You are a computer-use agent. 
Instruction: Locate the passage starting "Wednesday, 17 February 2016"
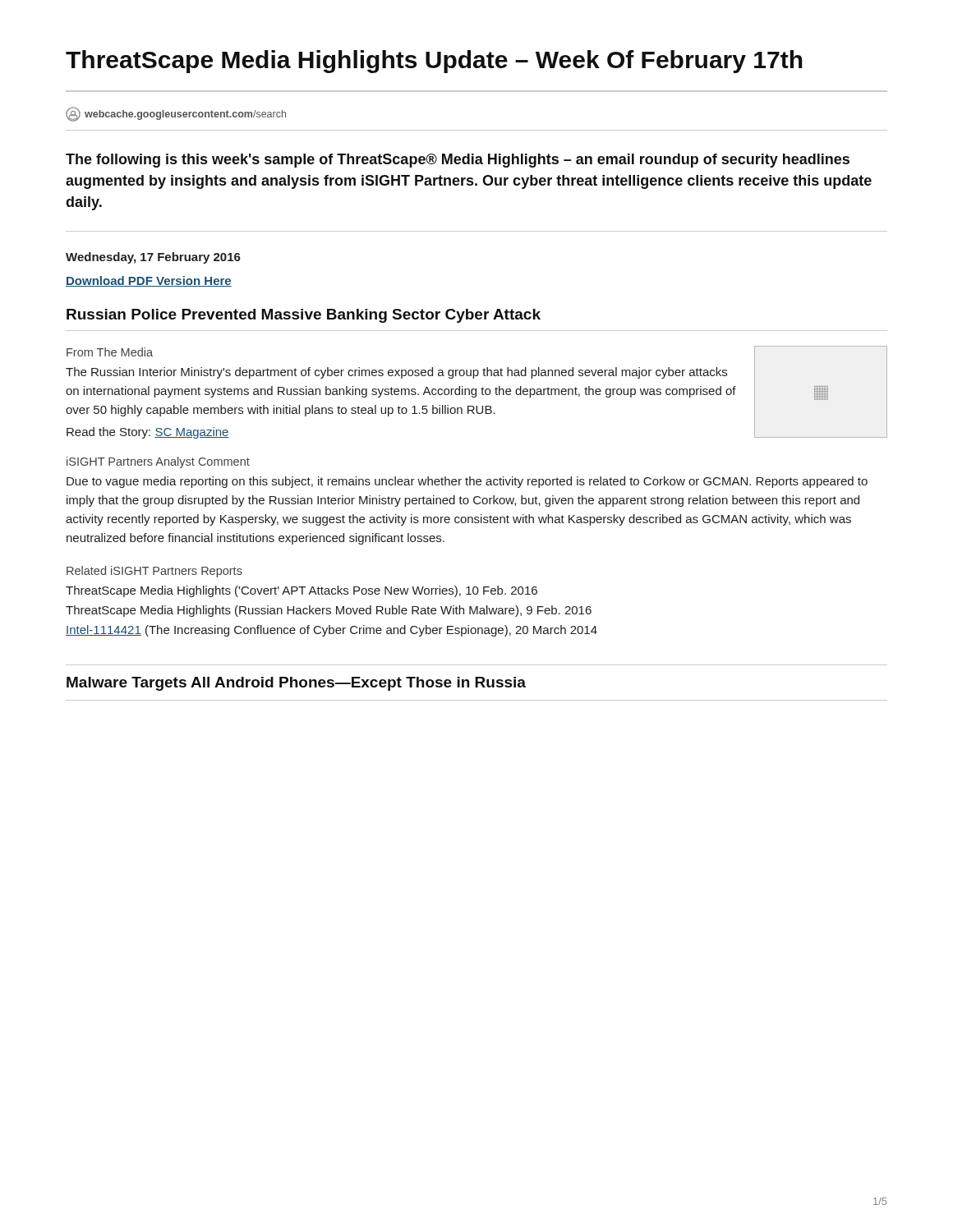[x=153, y=257]
